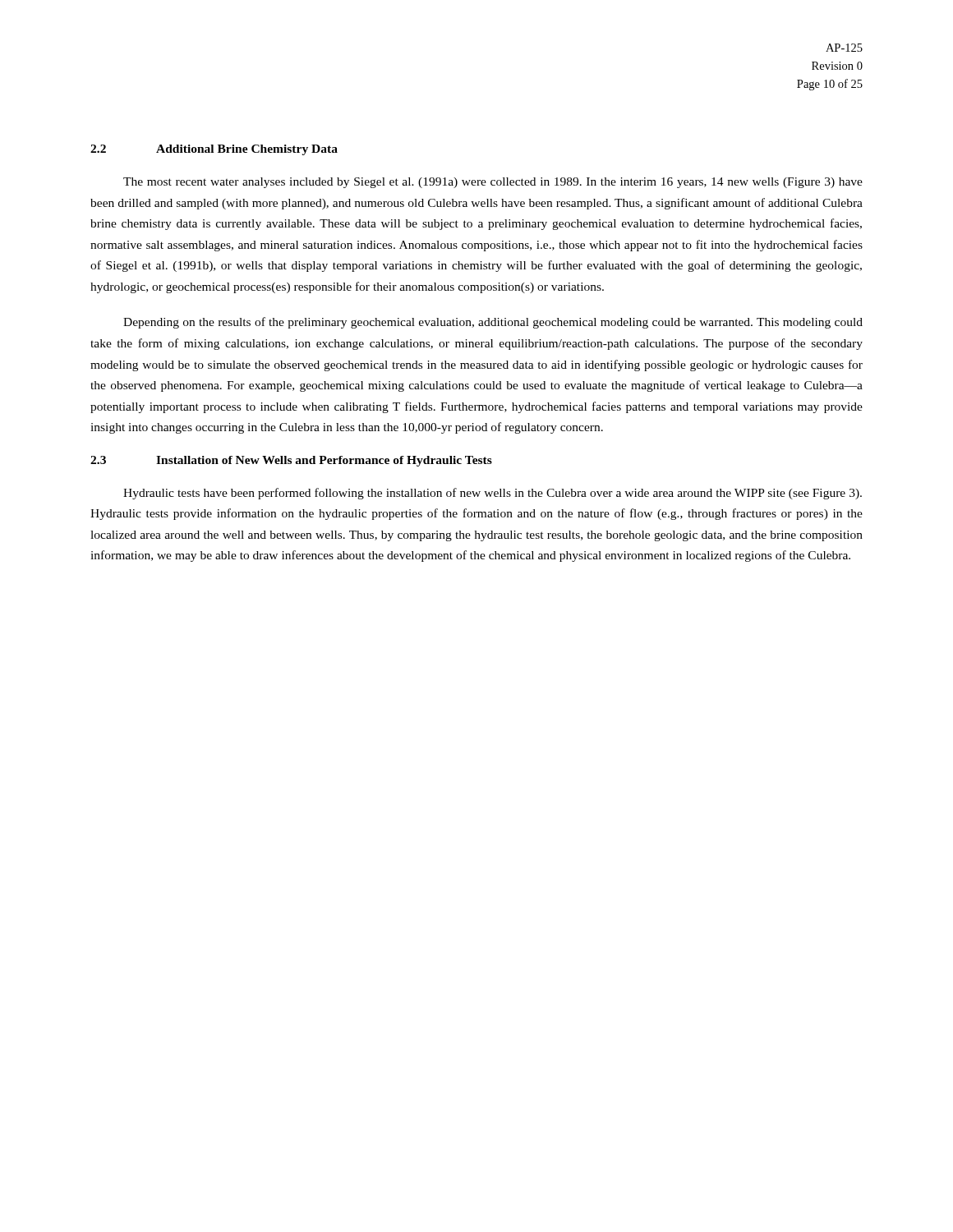This screenshot has height=1232, width=953.
Task: Click on the text block starting "Hydraulic tests have been performed following the"
Action: (x=476, y=524)
